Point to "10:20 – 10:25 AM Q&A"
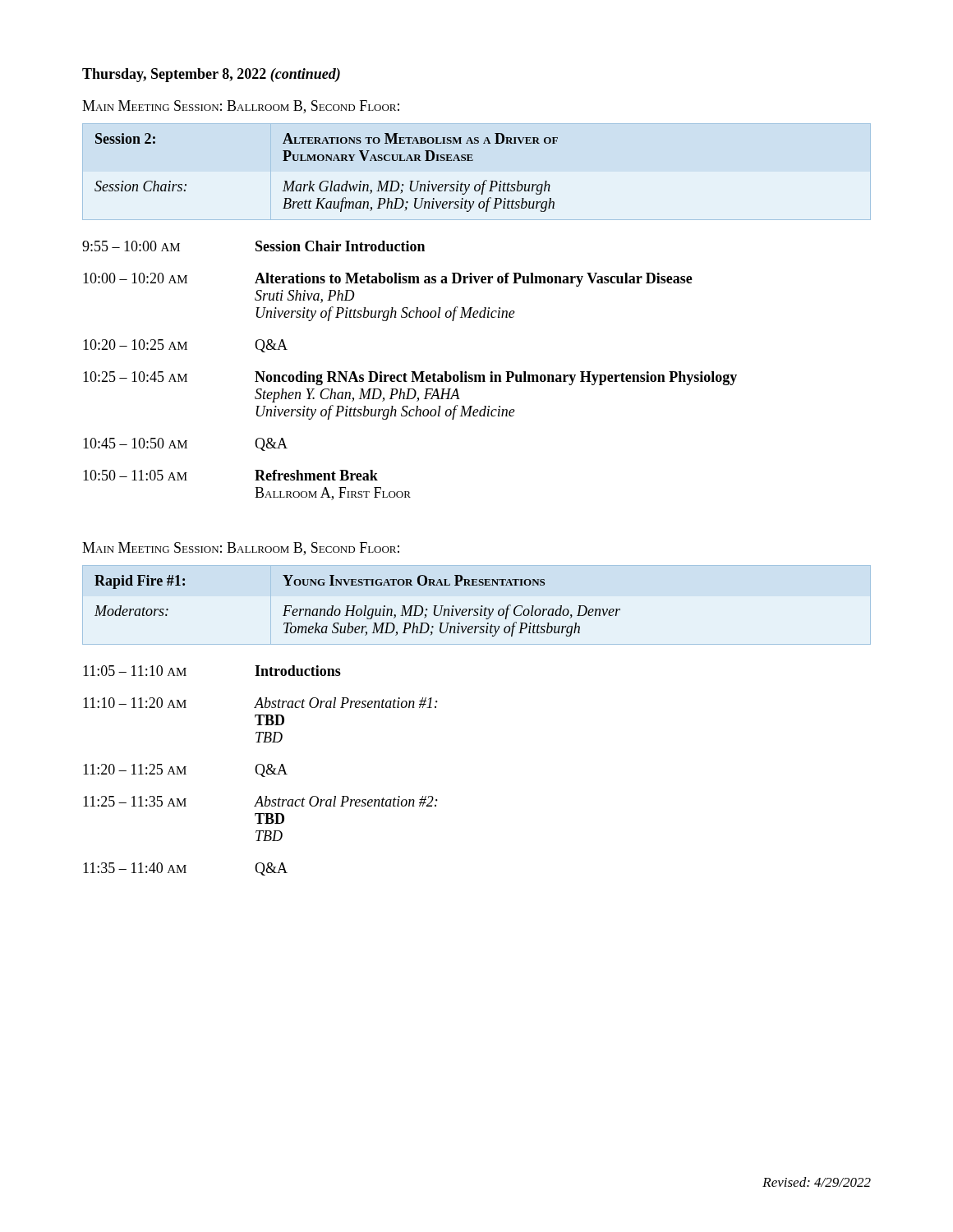Image resolution: width=953 pixels, height=1232 pixels. click(x=185, y=346)
